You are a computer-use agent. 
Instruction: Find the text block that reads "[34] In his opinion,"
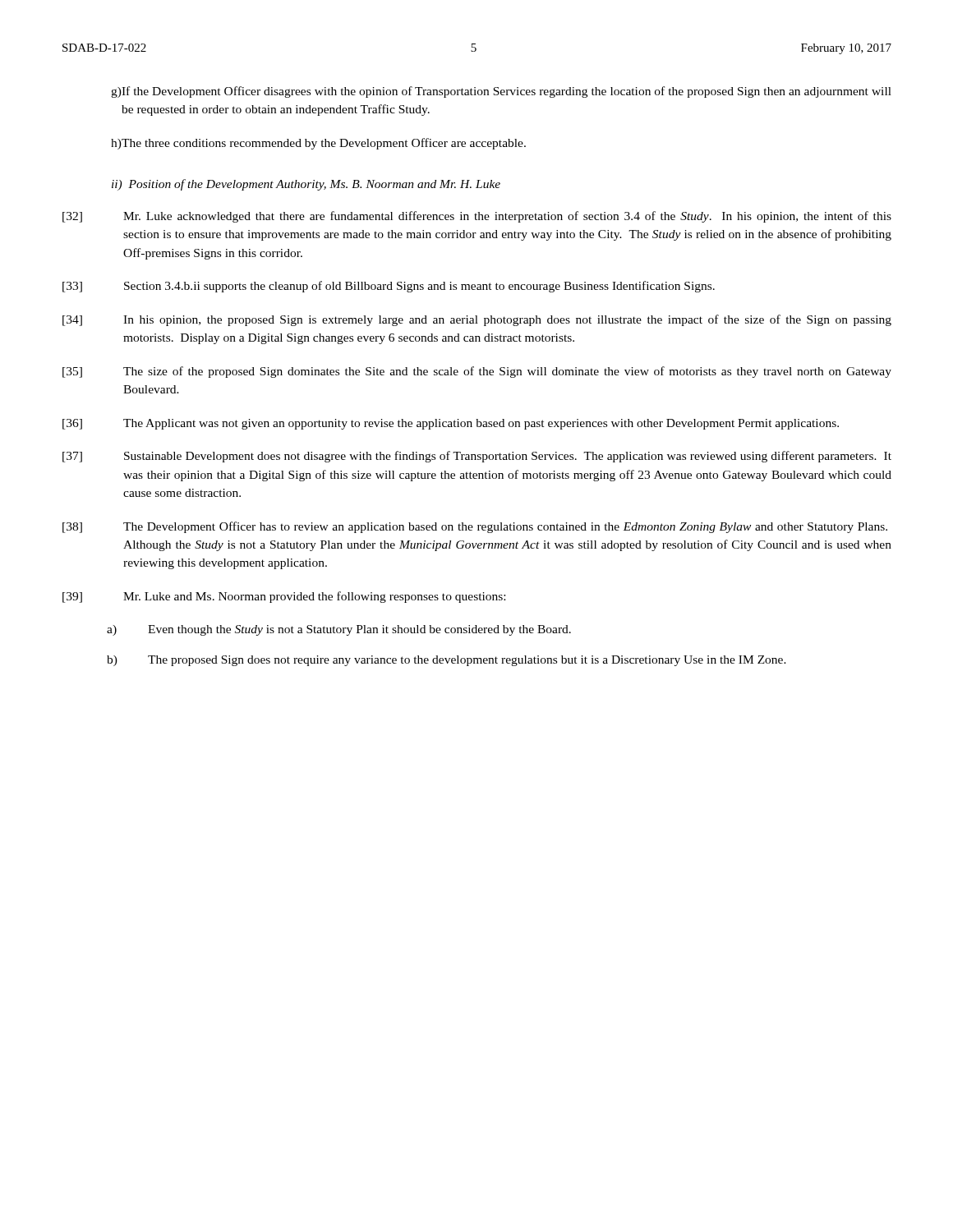[x=476, y=329]
